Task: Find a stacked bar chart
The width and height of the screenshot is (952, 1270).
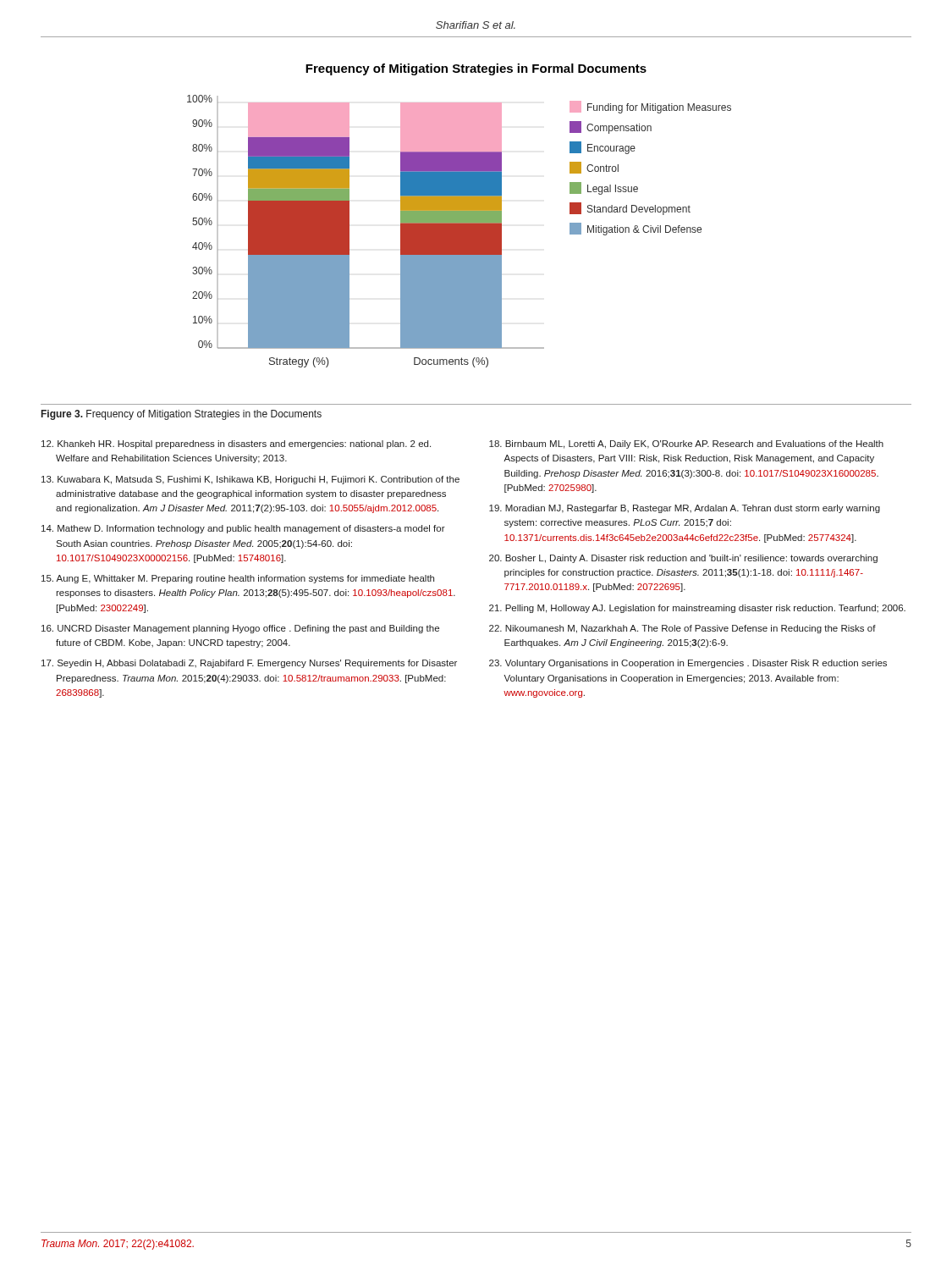Action: click(x=476, y=242)
